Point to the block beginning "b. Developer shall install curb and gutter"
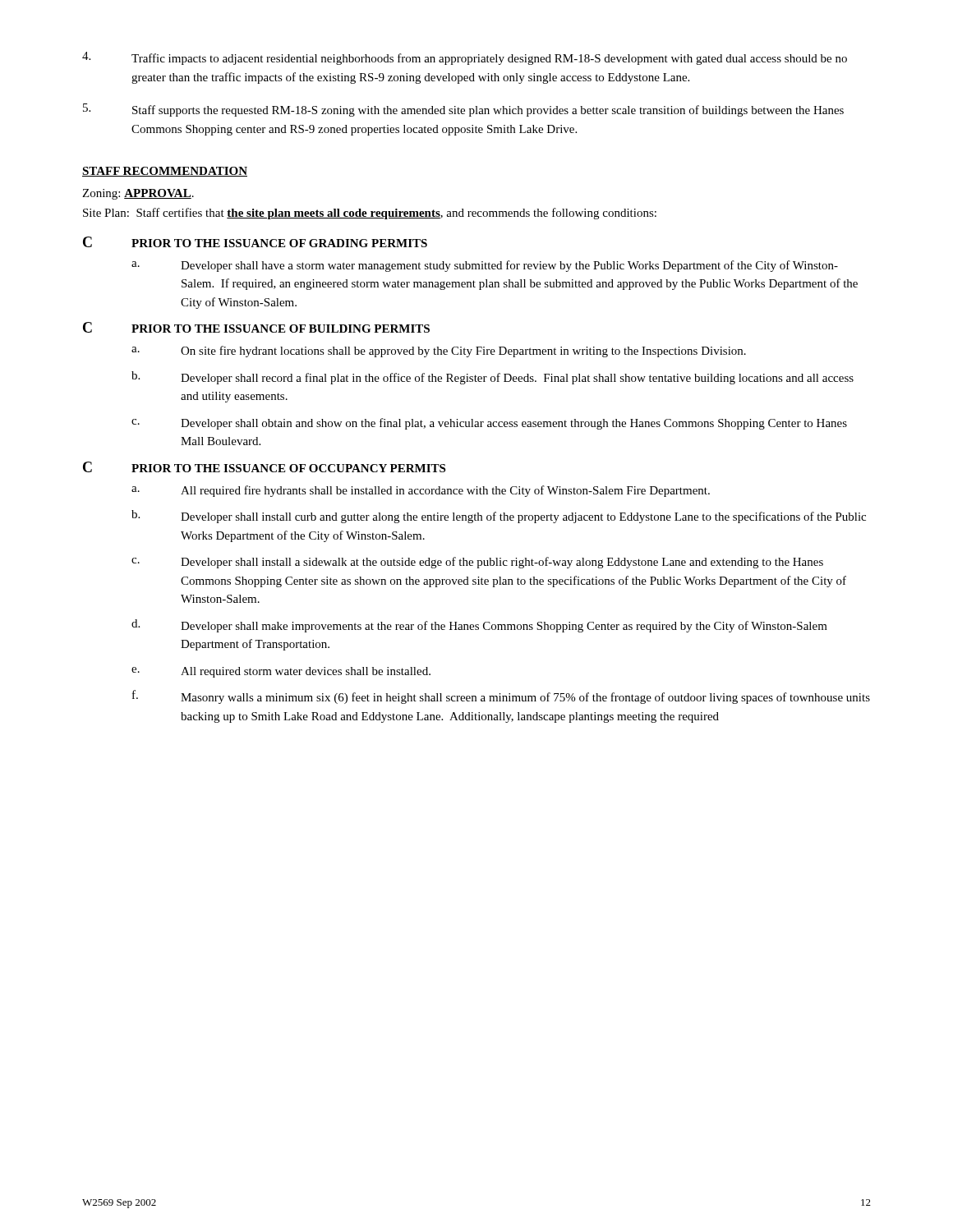This screenshot has width=953, height=1232. [476, 526]
